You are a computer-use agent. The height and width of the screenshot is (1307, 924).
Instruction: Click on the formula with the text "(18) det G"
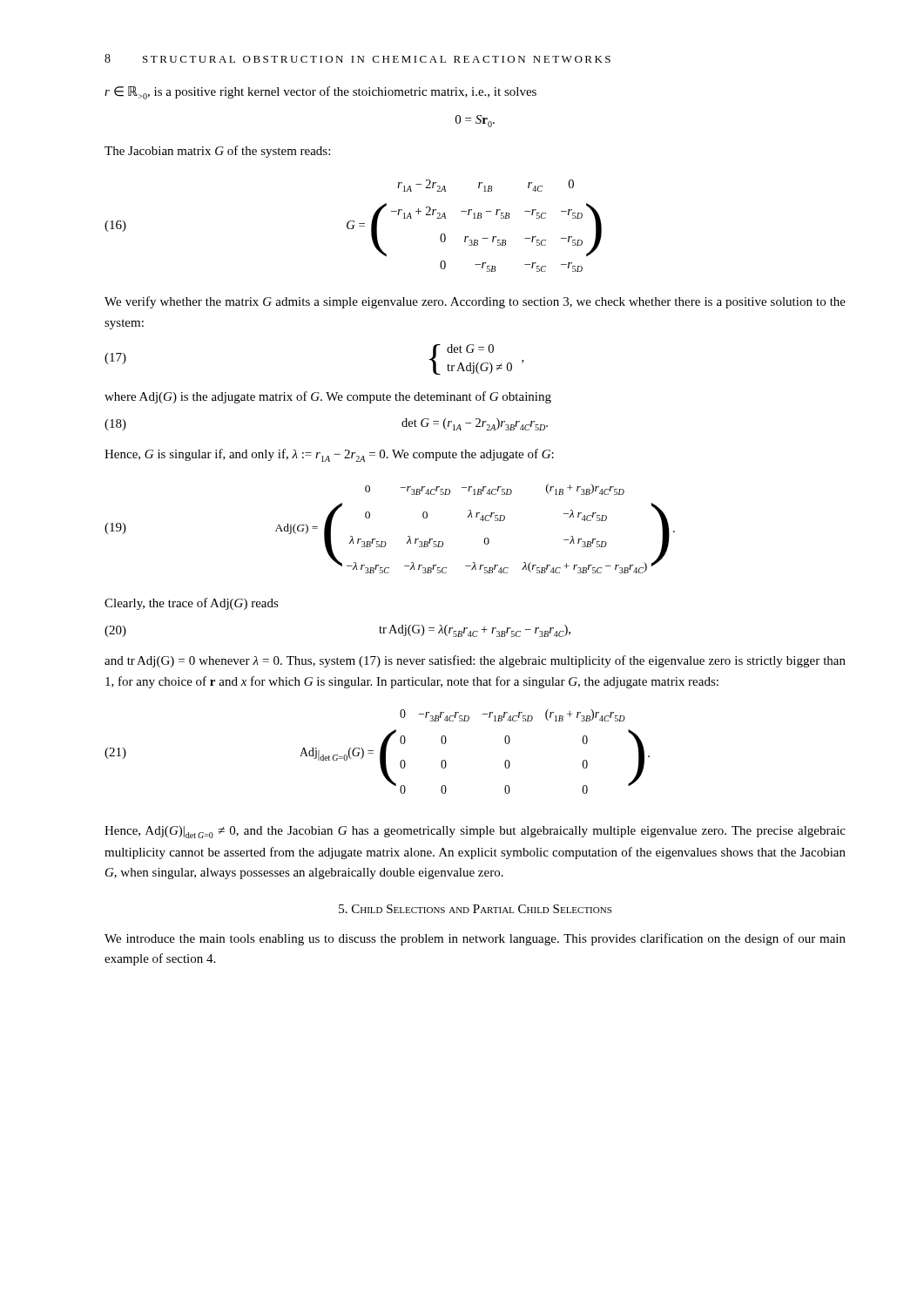coord(112,424)
